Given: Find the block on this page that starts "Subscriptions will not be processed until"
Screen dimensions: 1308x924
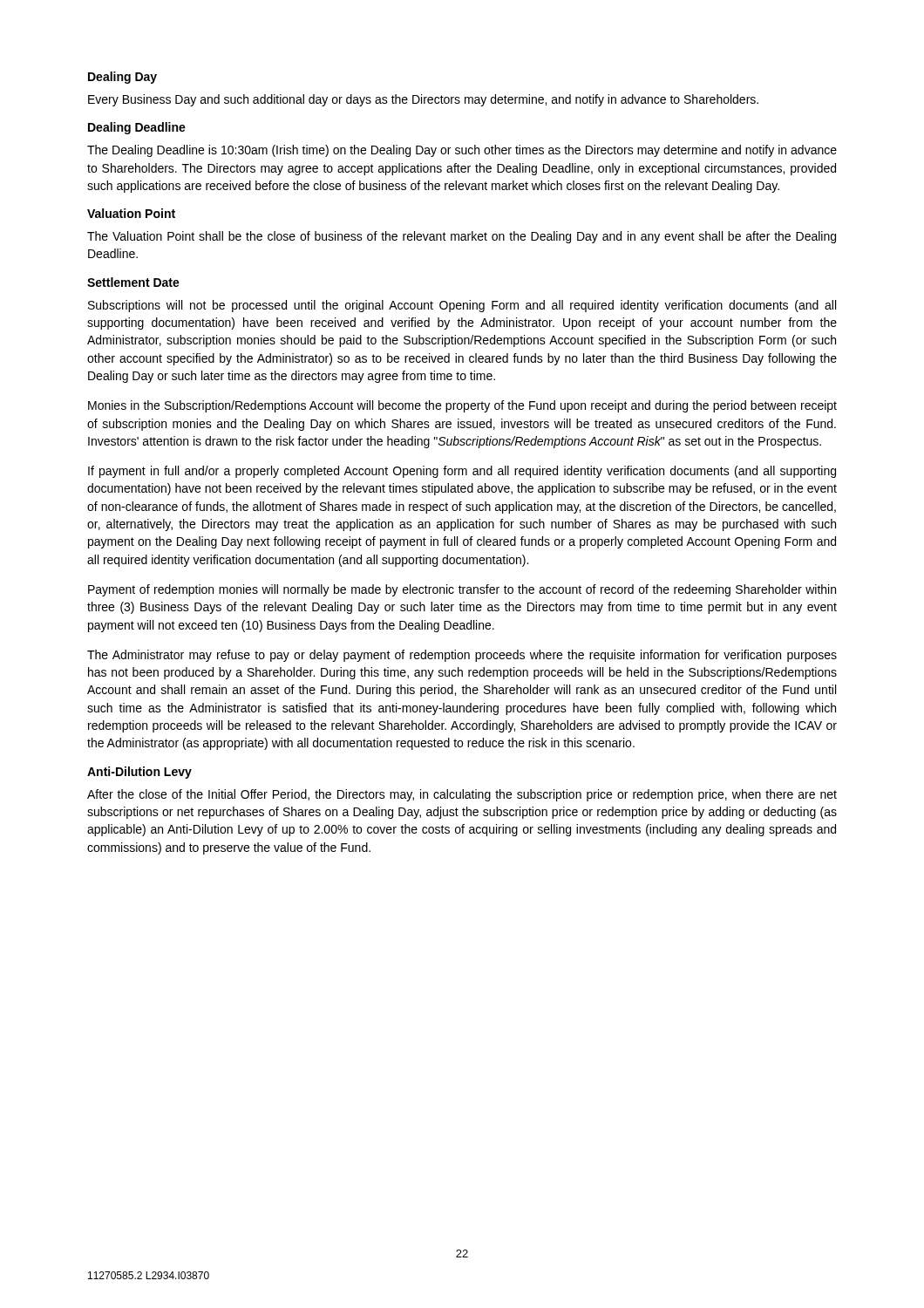Looking at the screenshot, I should click(462, 340).
